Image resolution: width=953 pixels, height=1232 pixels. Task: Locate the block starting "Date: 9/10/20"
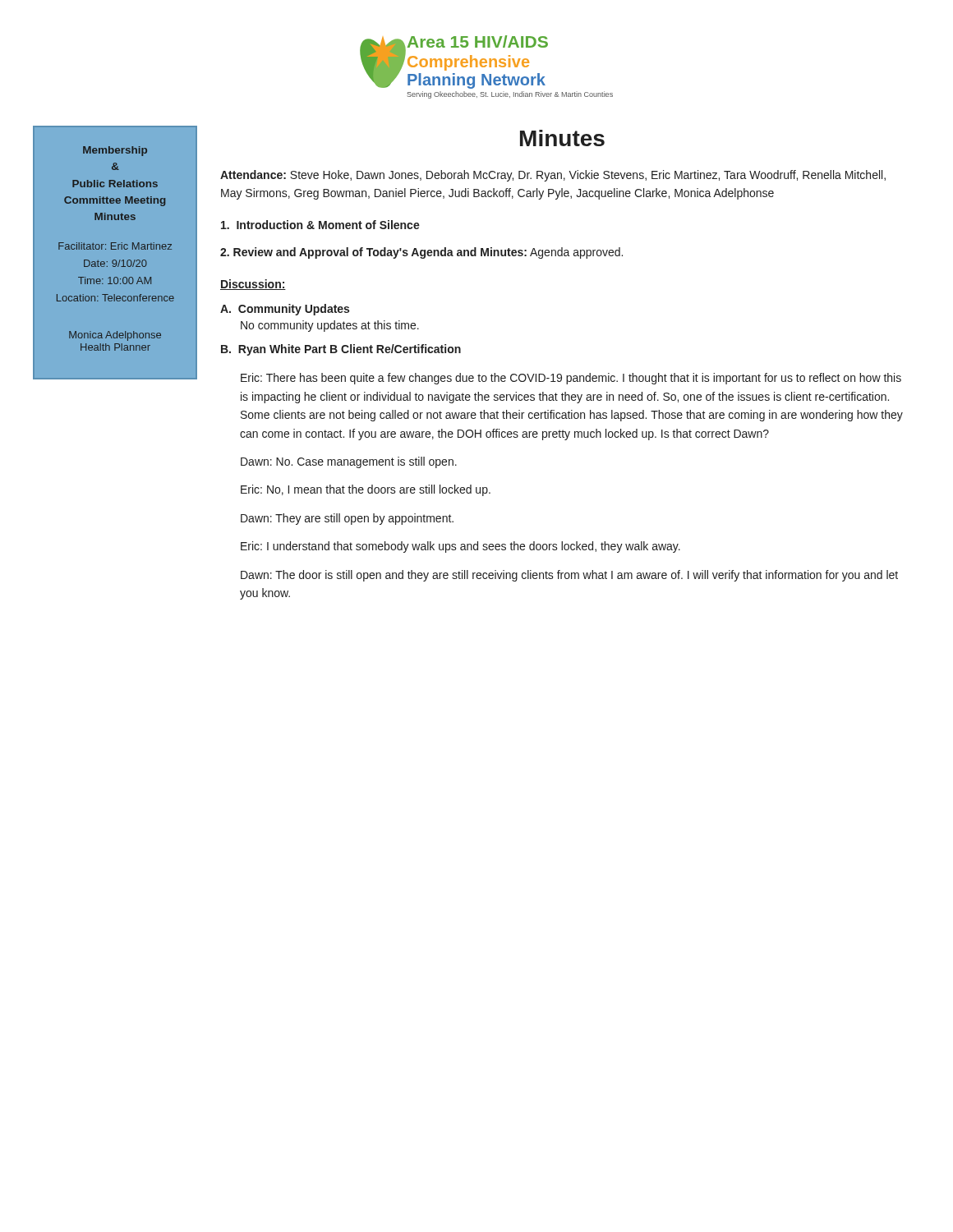point(115,263)
